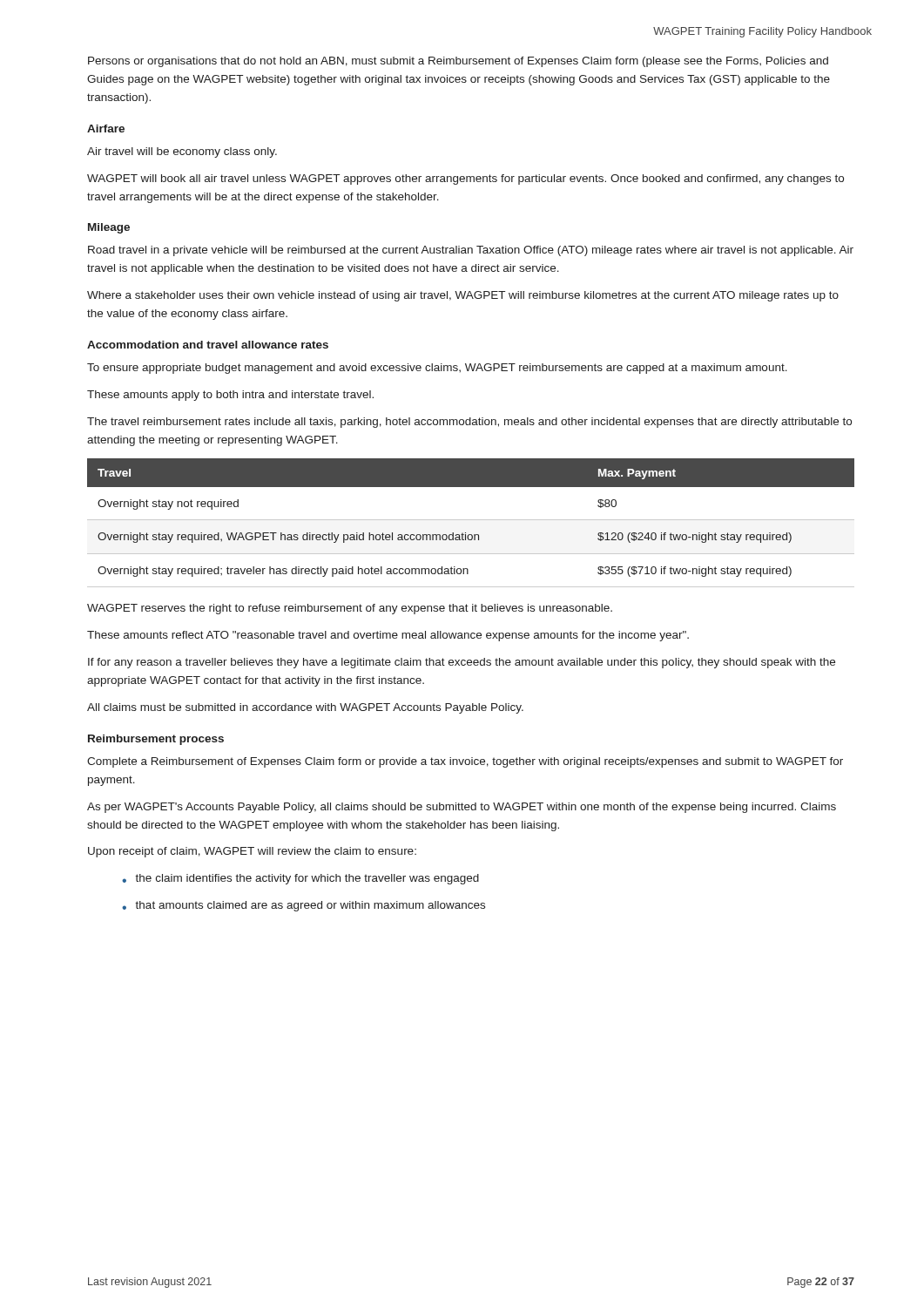
Task: Find the text block that says "The travel reimbursement rates include all taxis, parking,"
Action: coord(470,430)
